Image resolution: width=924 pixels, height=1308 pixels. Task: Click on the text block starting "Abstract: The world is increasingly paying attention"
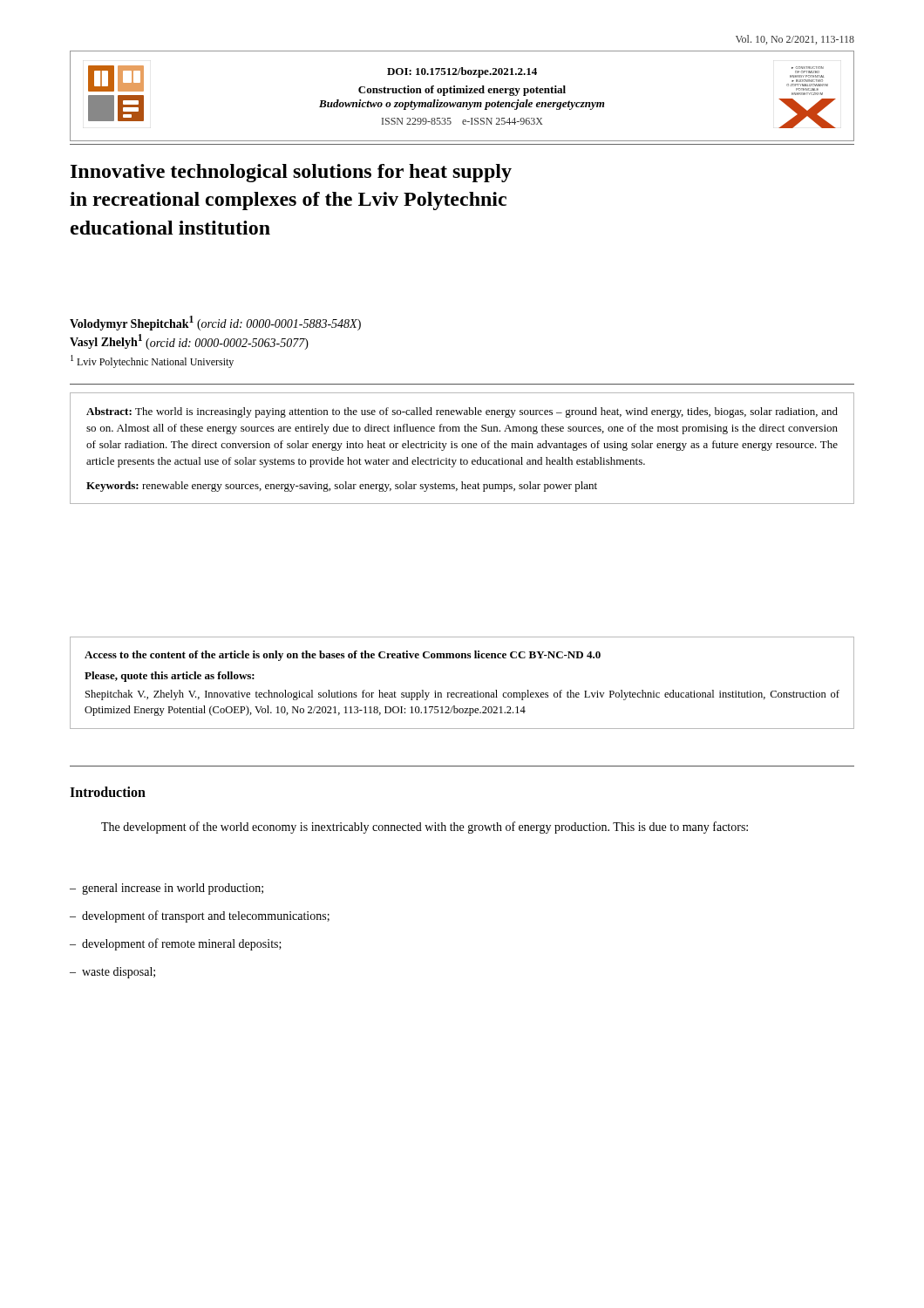pyautogui.click(x=462, y=449)
